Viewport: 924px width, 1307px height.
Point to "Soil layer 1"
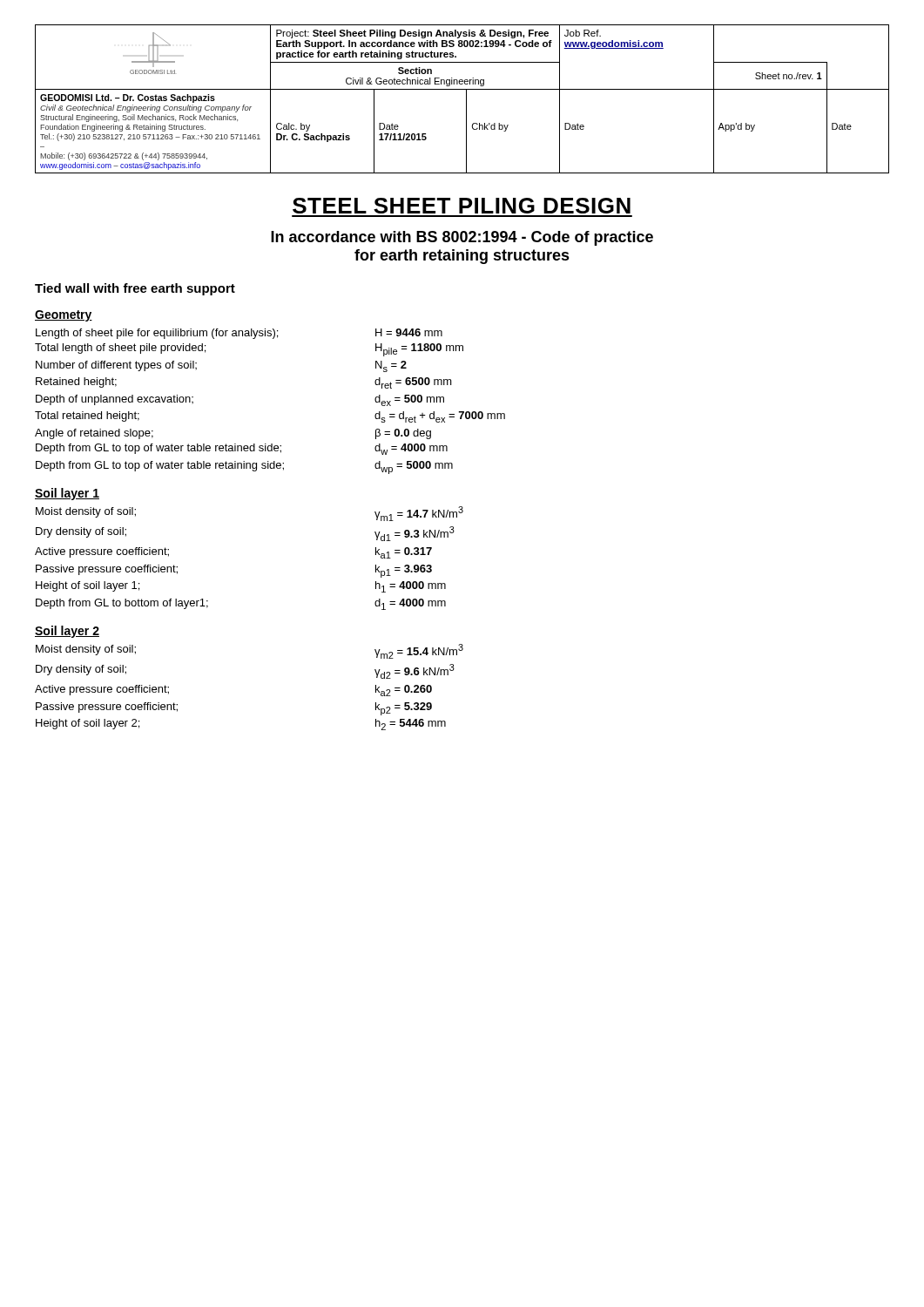point(67,494)
